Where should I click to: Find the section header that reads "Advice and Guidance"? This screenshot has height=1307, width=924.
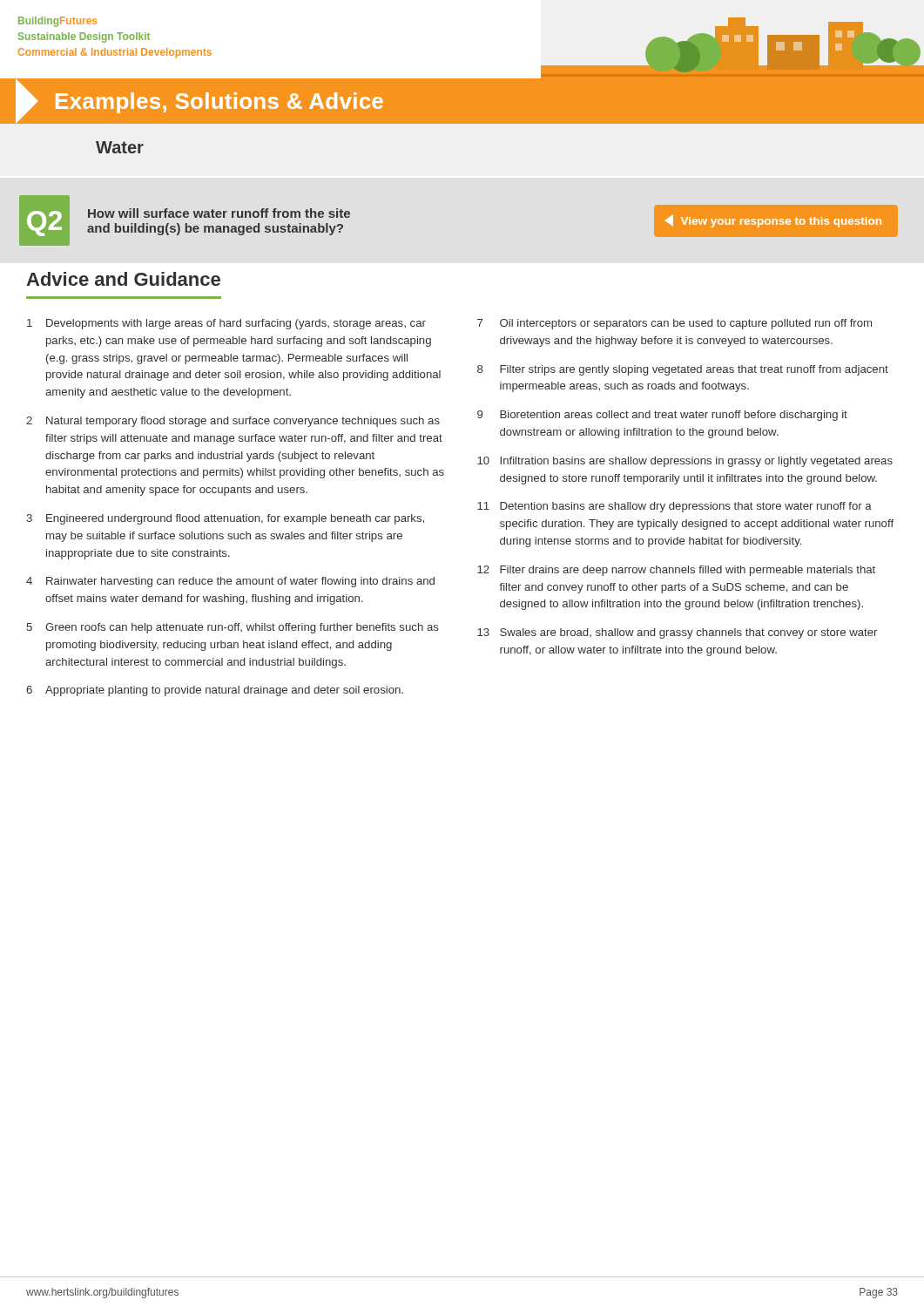[x=124, y=279]
